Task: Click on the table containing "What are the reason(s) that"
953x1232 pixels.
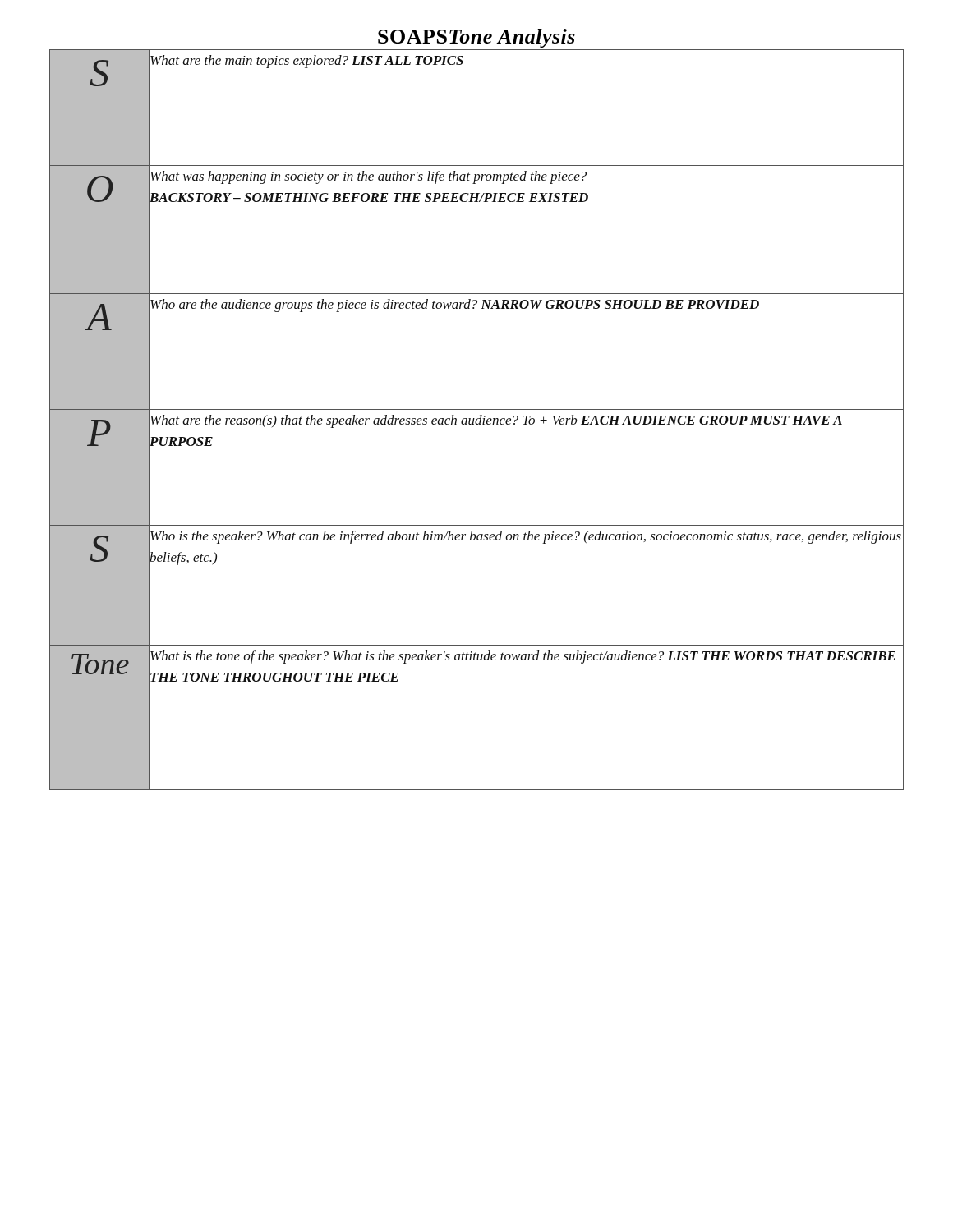Action: tap(476, 420)
